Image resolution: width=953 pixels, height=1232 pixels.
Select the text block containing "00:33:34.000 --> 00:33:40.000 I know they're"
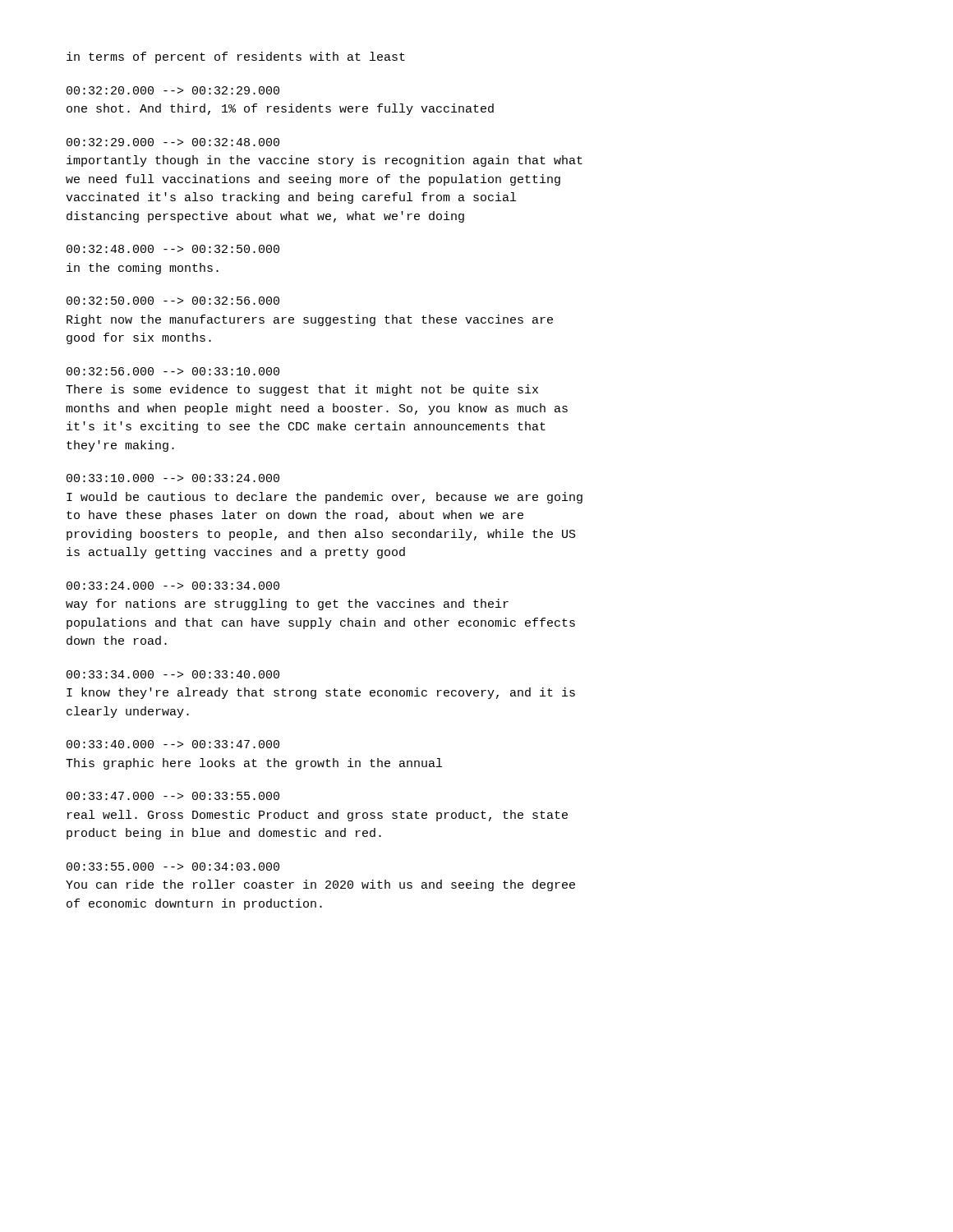[321, 694]
